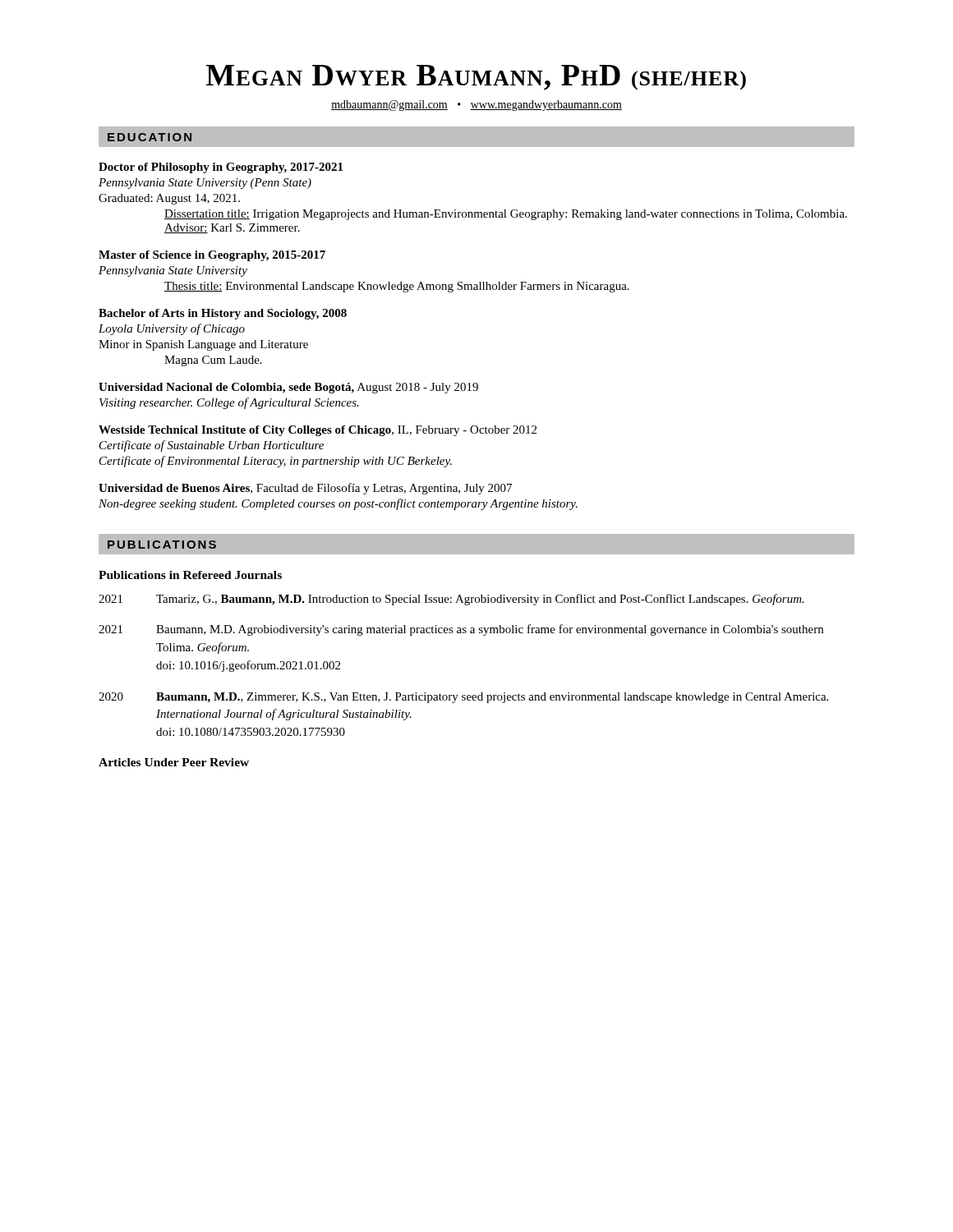Point to the block beginning "Universidad de Buenos Aires,"

[476, 496]
